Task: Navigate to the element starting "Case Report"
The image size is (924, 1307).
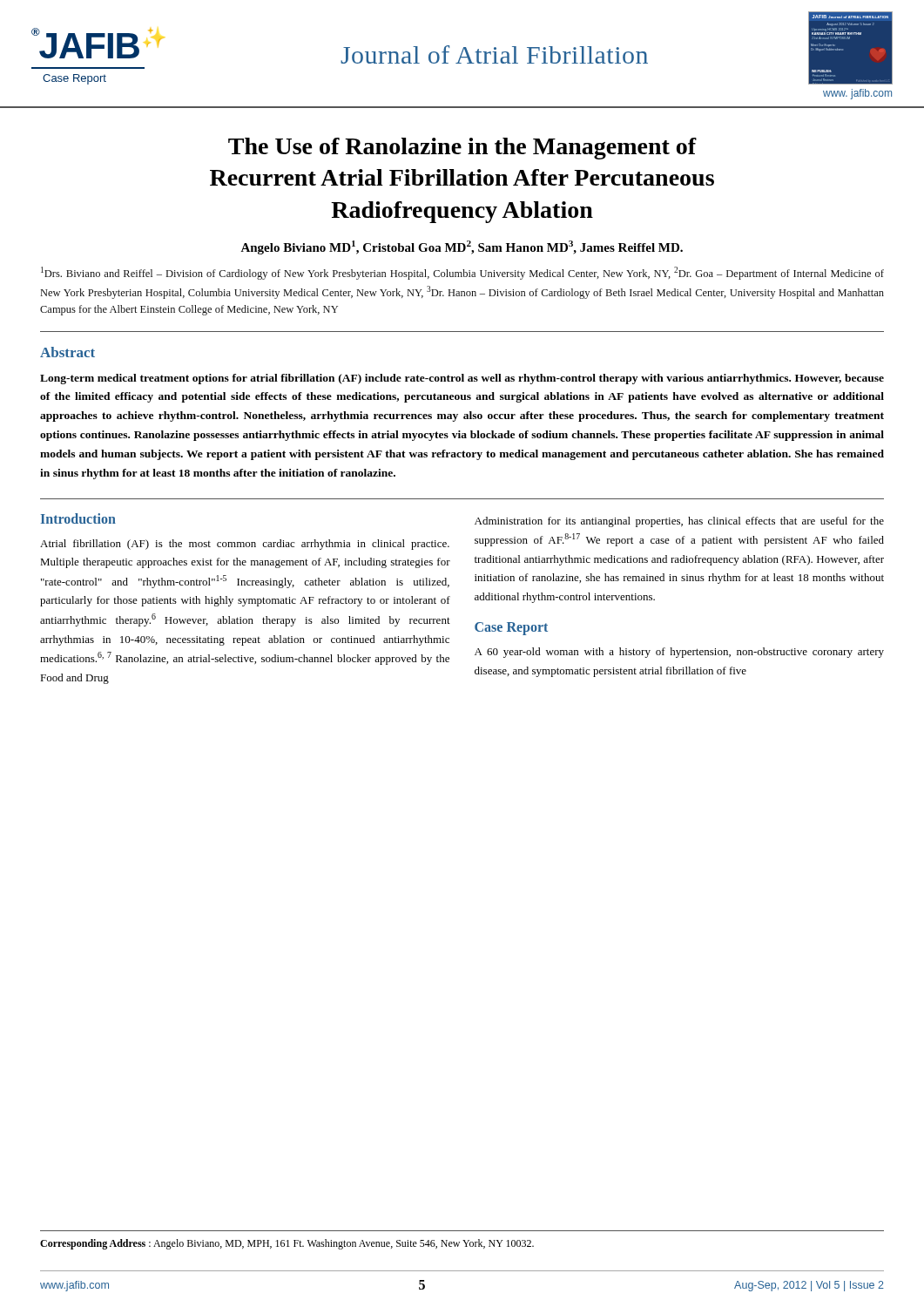Action: click(511, 627)
